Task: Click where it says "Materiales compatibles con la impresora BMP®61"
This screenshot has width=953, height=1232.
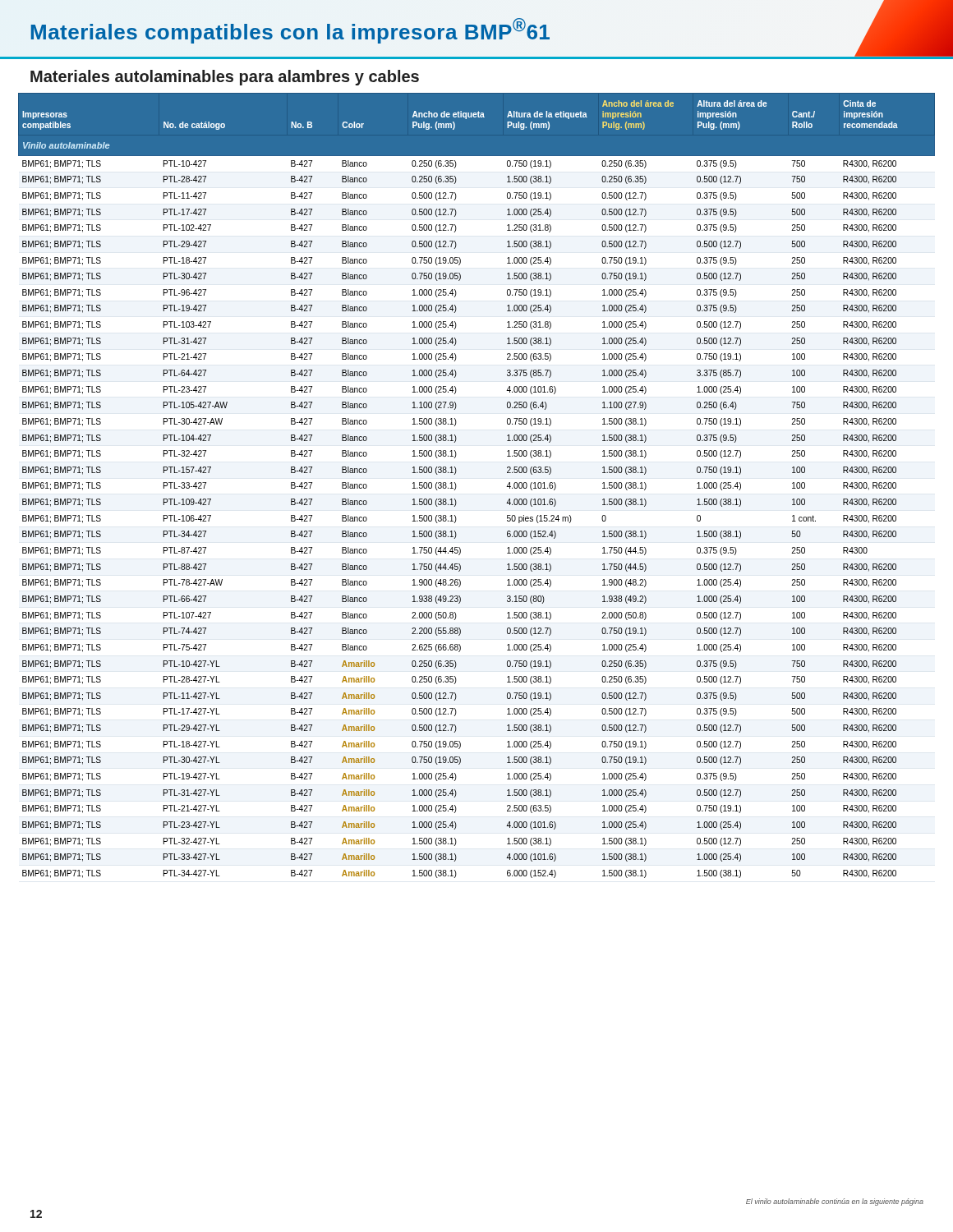Action: (x=476, y=30)
